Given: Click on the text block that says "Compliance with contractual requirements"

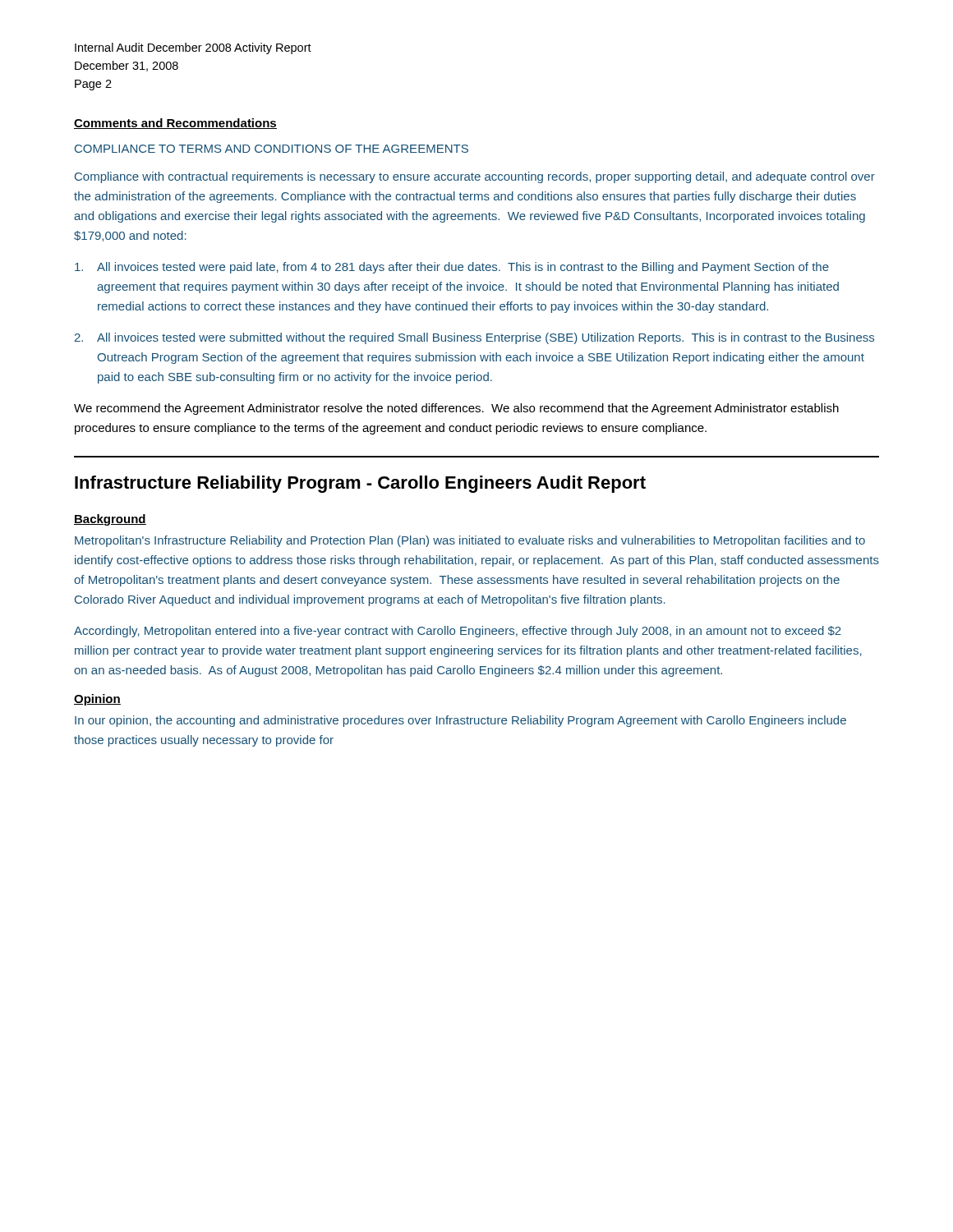Looking at the screenshot, I should pos(474,206).
